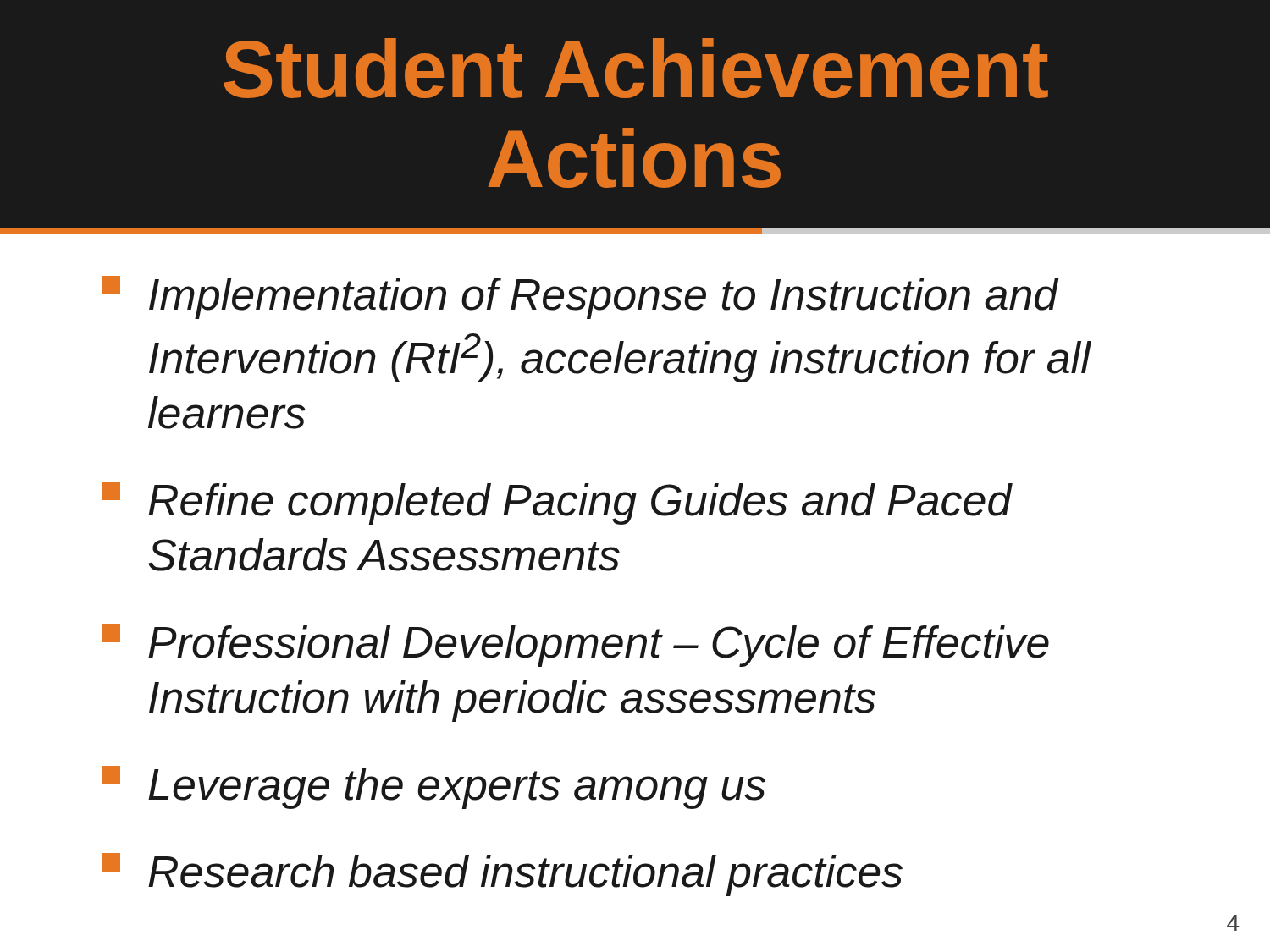Select the text starting "Implementation of Response to"
Screen dimensions: 952x1270
643,354
